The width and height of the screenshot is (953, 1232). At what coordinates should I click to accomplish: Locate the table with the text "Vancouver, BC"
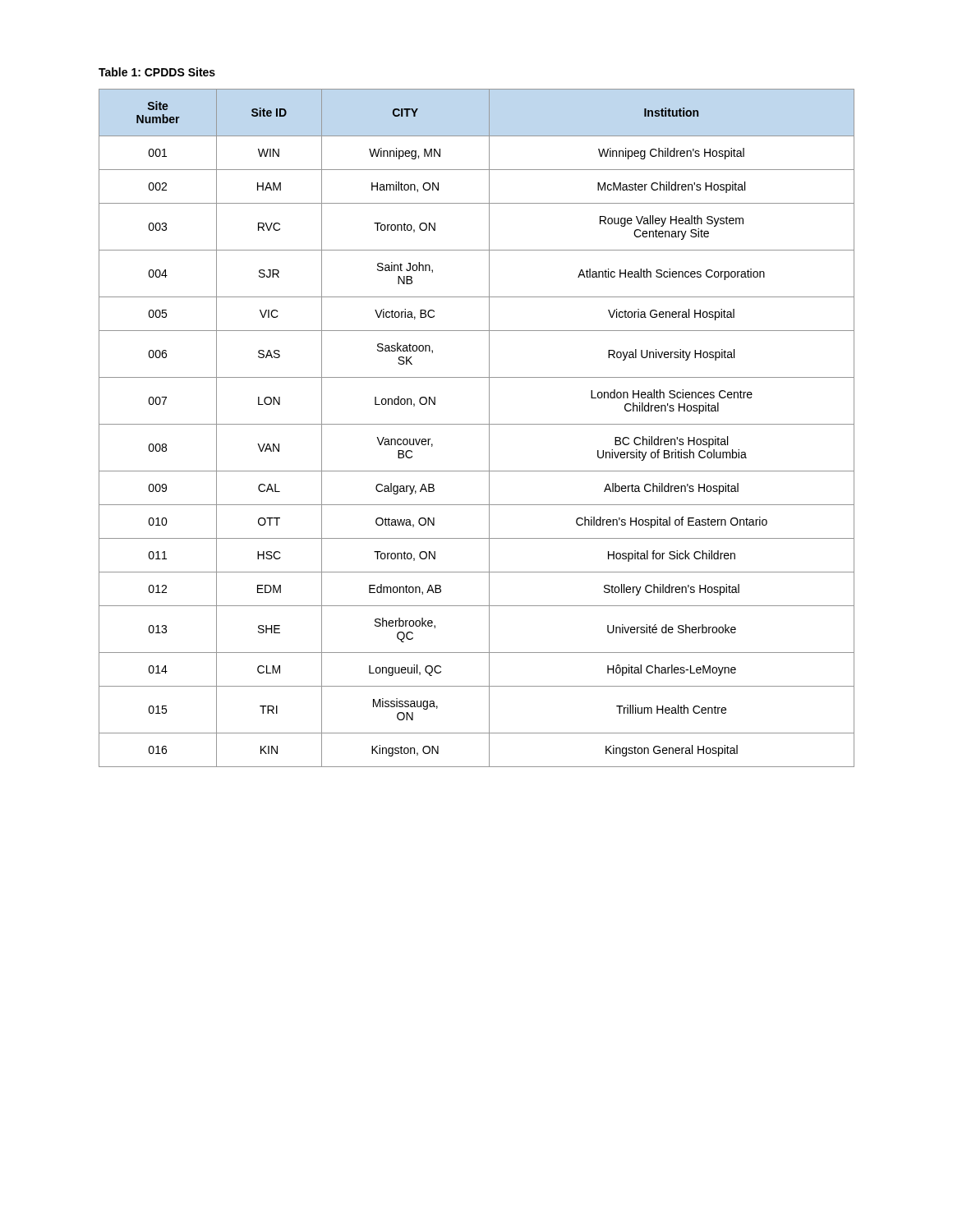coord(476,428)
